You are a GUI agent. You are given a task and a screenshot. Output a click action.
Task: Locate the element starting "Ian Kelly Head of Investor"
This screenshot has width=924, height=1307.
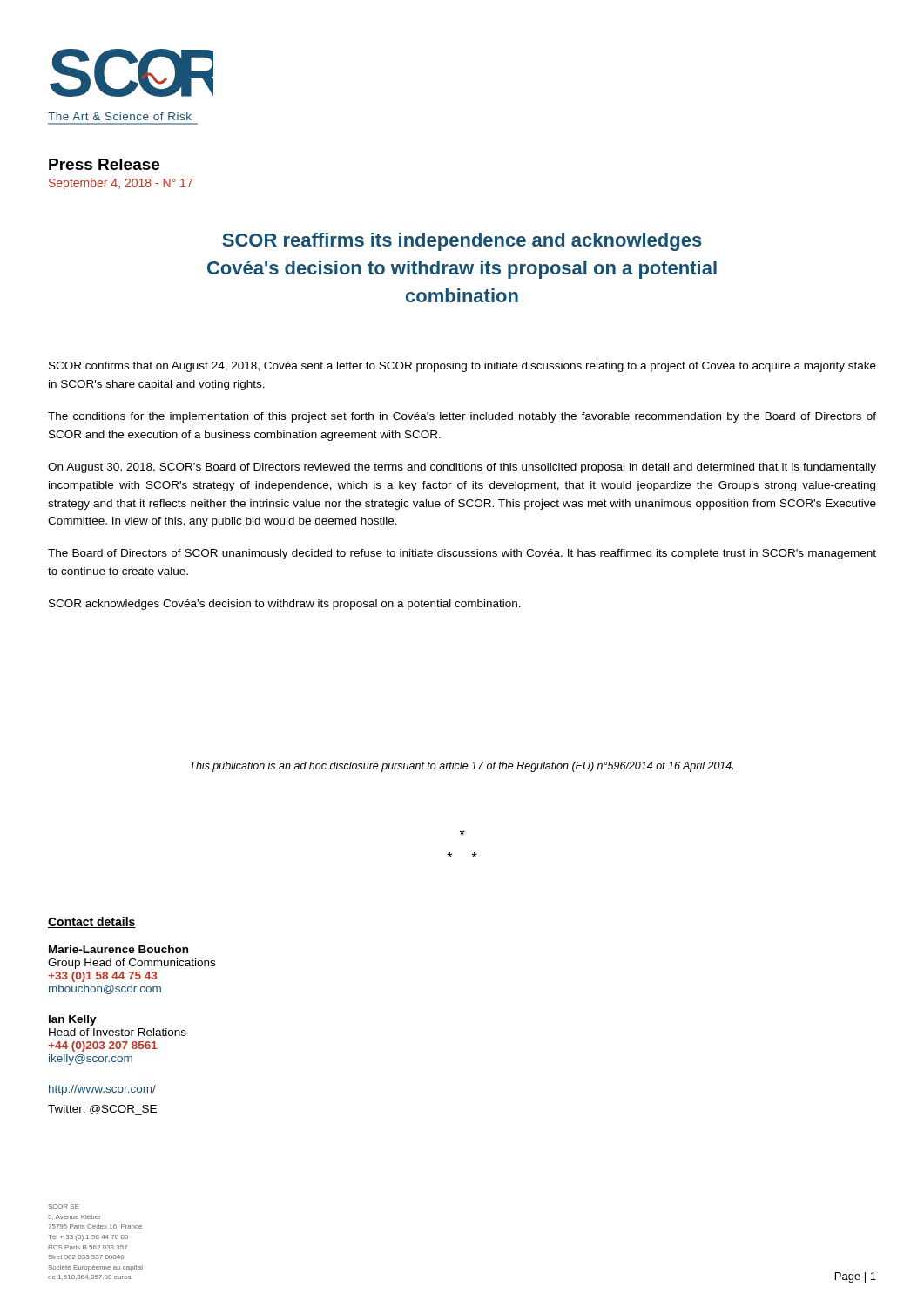pyautogui.click(x=132, y=1039)
